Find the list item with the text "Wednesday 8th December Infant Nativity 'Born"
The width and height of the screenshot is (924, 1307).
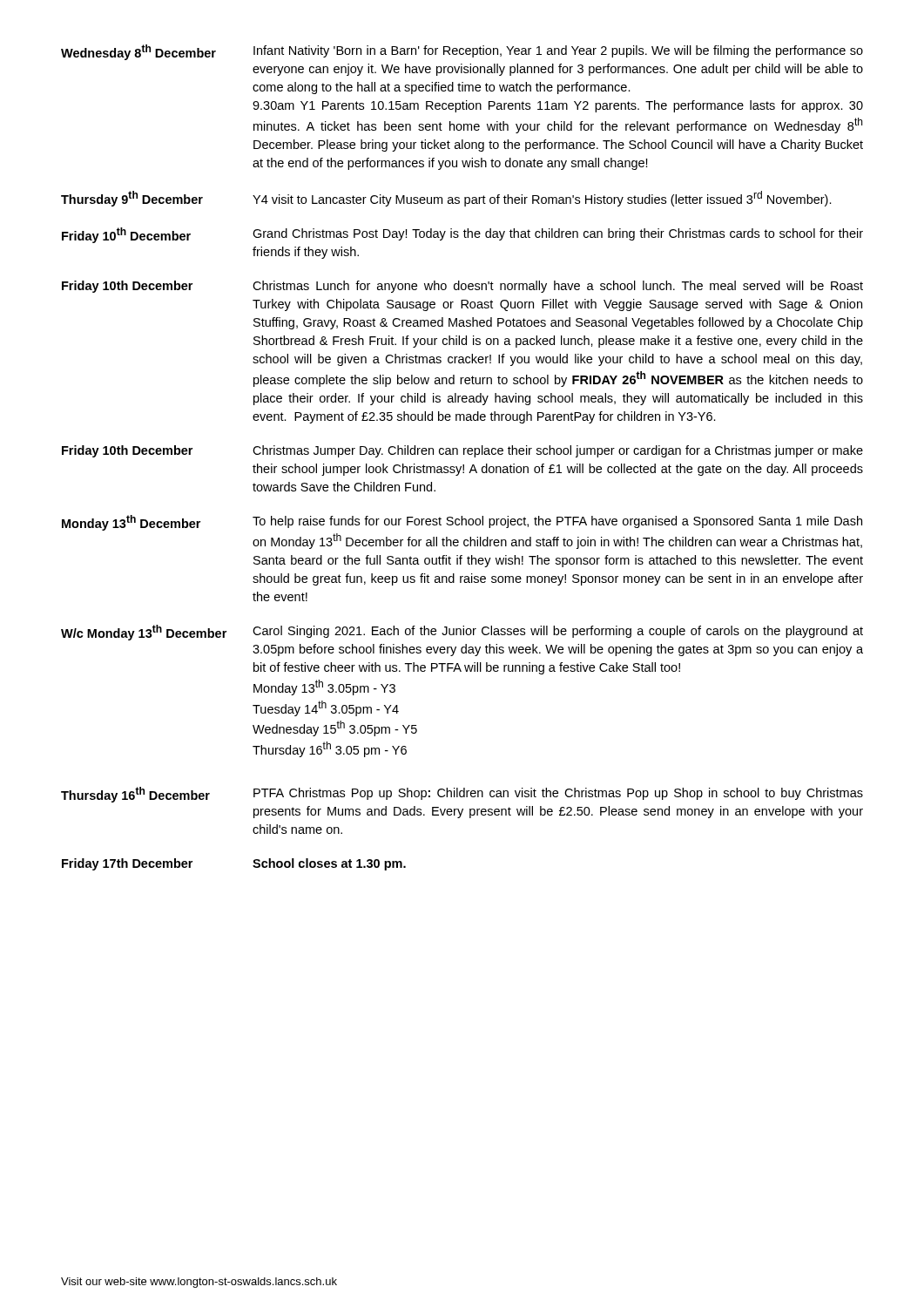(x=462, y=107)
